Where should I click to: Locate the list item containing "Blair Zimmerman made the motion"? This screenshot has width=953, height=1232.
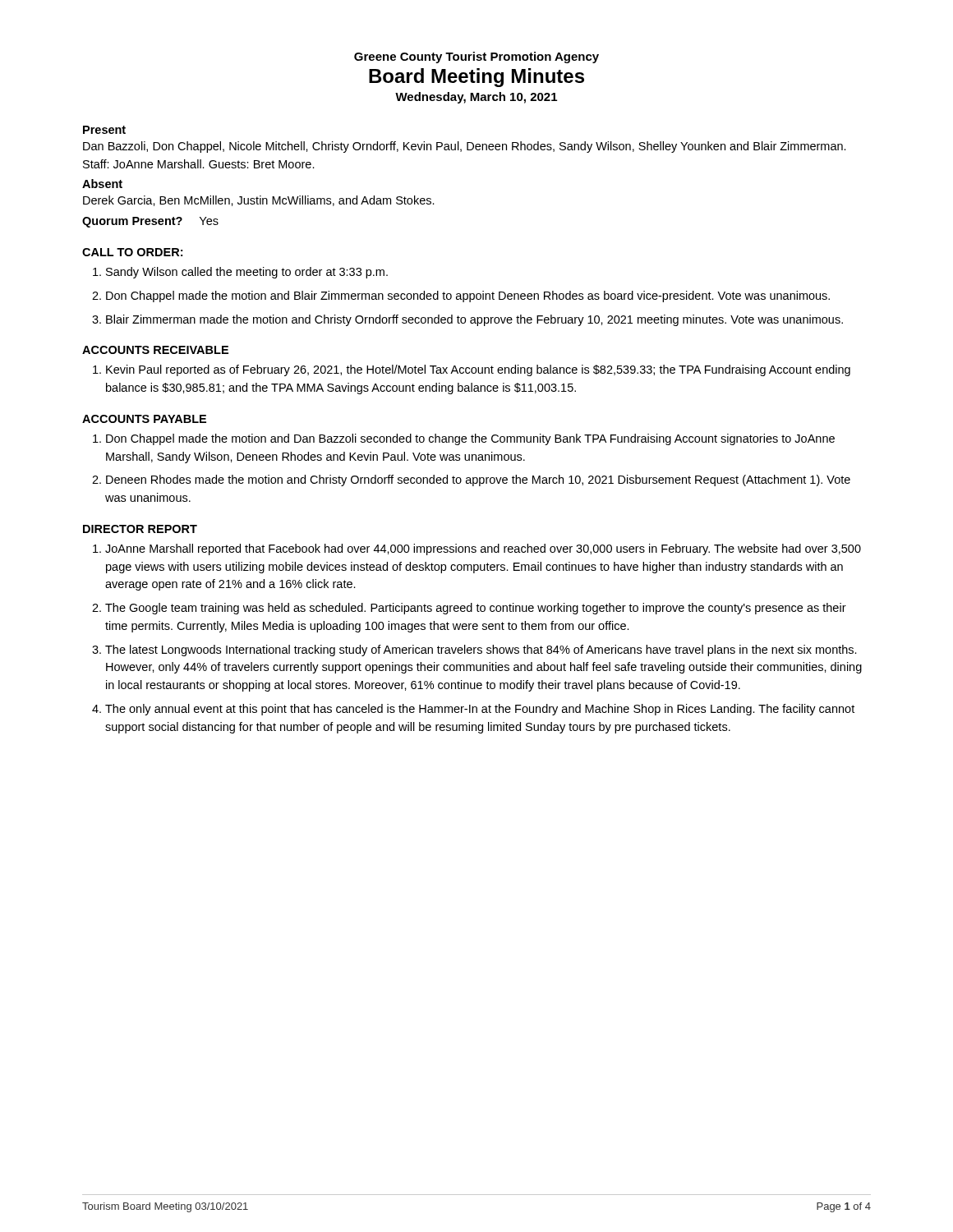point(474,319)
